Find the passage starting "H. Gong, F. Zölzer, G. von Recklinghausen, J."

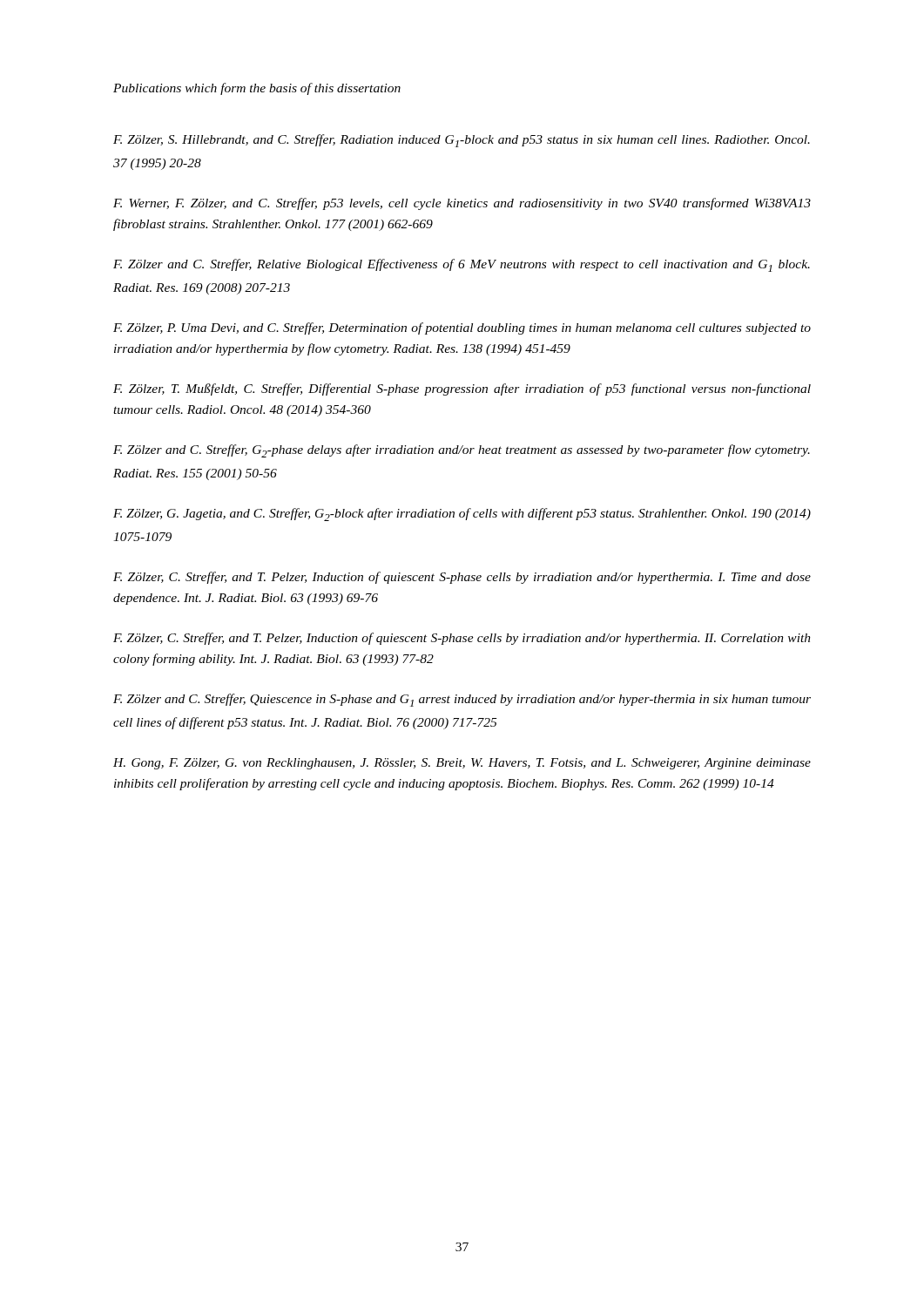462,773
